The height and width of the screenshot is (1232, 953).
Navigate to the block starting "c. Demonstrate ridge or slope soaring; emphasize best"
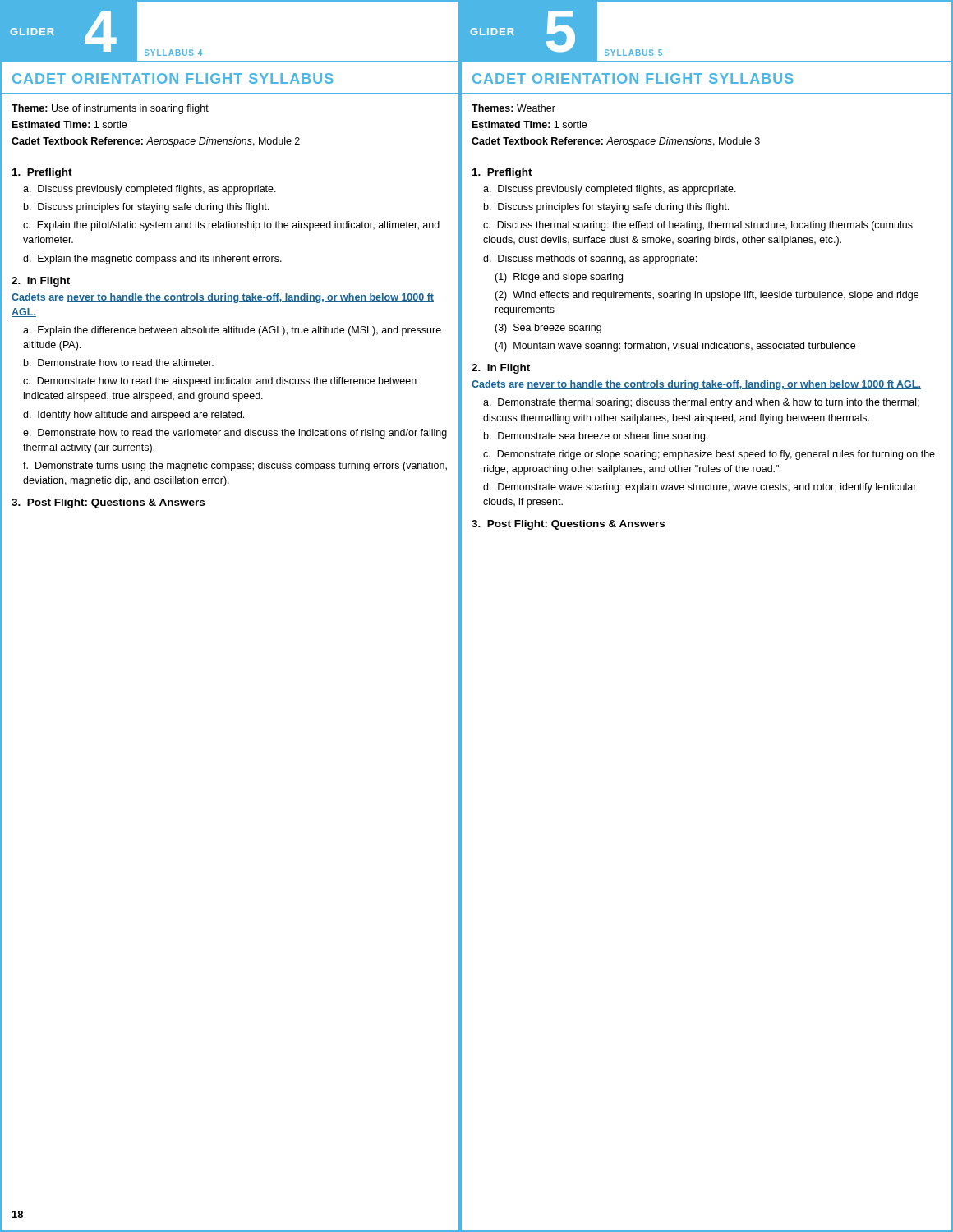pyautogui.click(x=709, y=461)
